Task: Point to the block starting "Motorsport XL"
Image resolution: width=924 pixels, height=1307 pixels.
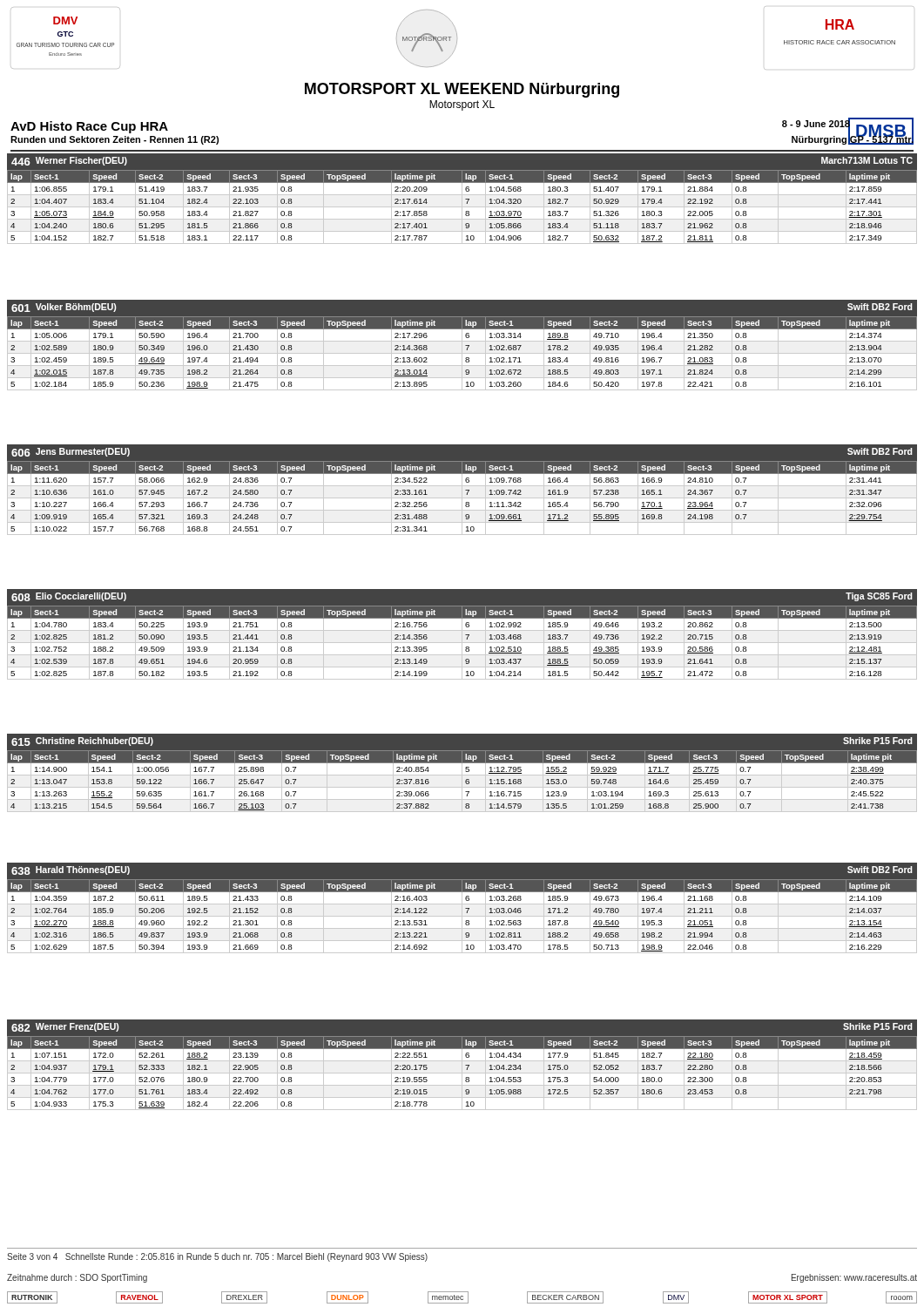Action: point(462,105)
